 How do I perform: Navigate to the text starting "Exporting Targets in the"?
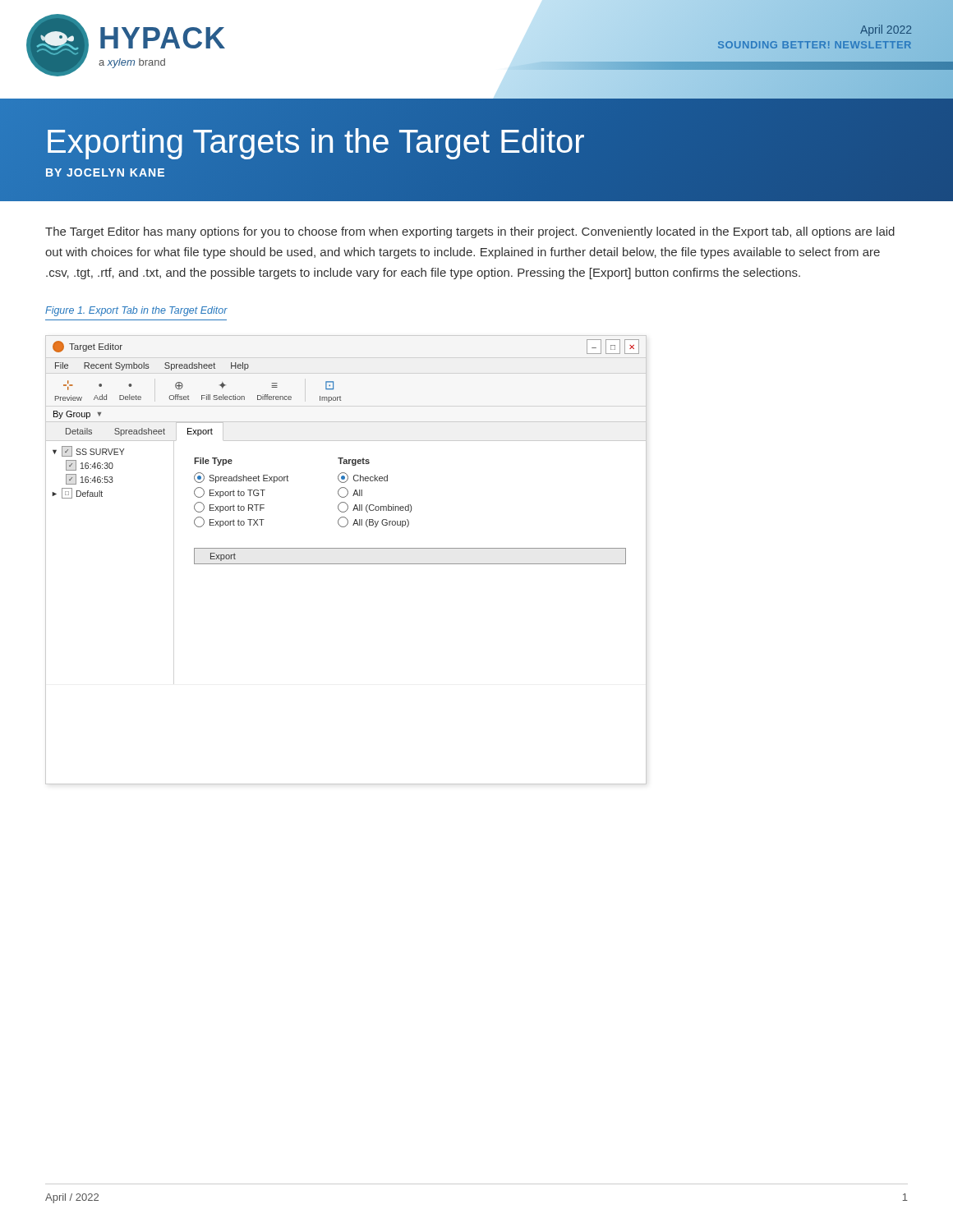pyautogui.click(x=499, y=150)
